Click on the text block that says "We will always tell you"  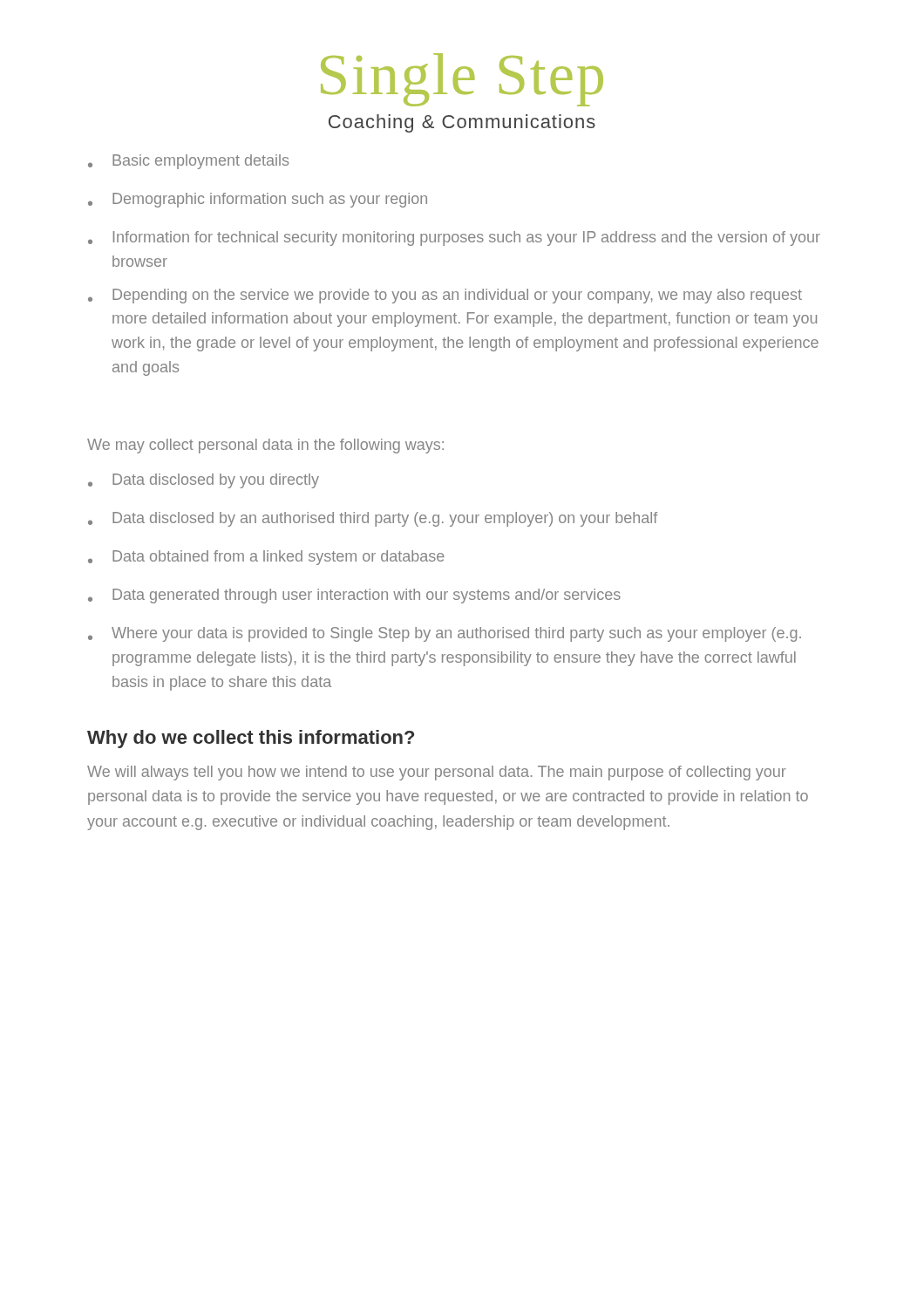(x=448, y=797)
